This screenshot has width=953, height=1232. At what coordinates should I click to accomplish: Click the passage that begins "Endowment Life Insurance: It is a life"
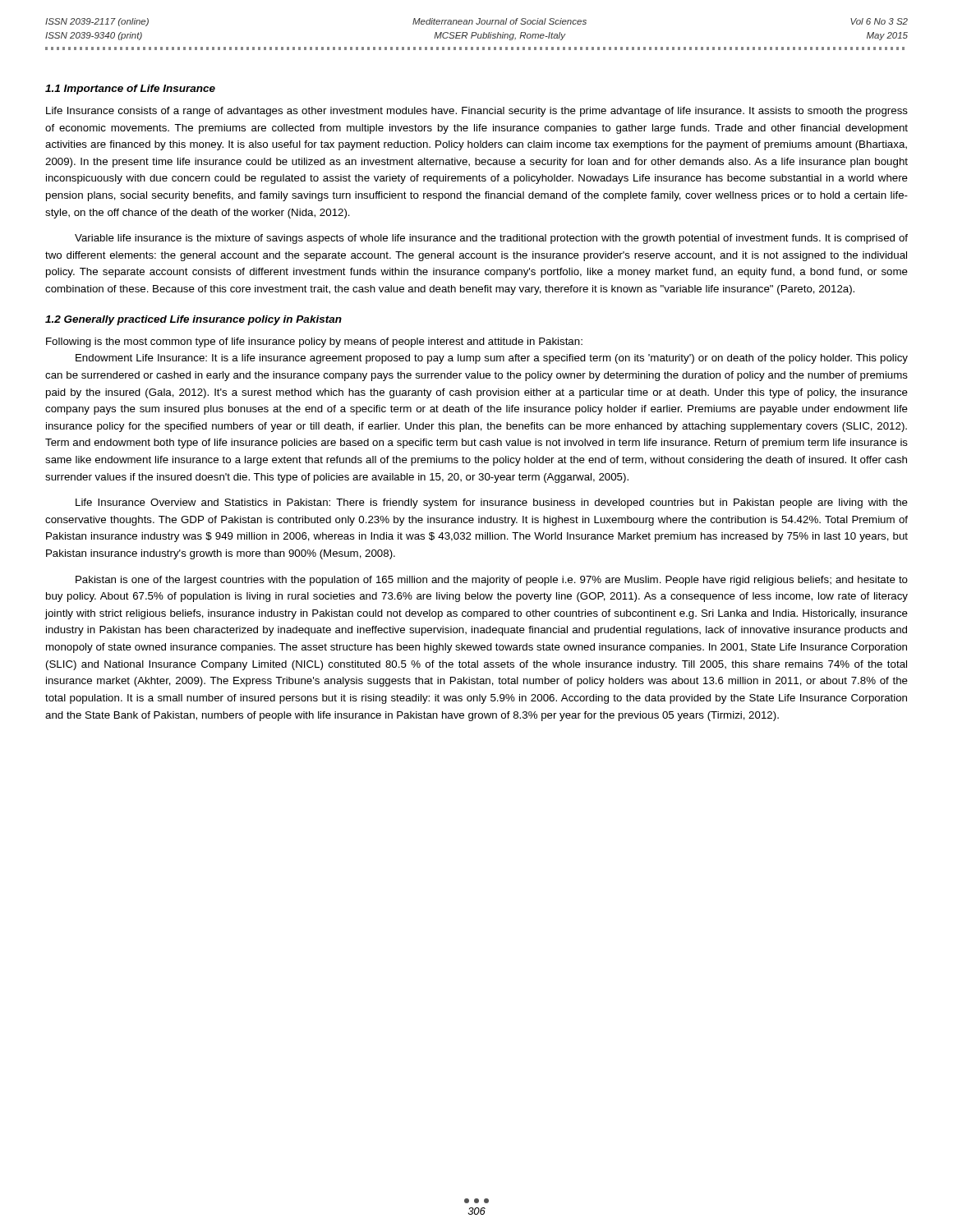pyautogui.click(x=476, y=418)
